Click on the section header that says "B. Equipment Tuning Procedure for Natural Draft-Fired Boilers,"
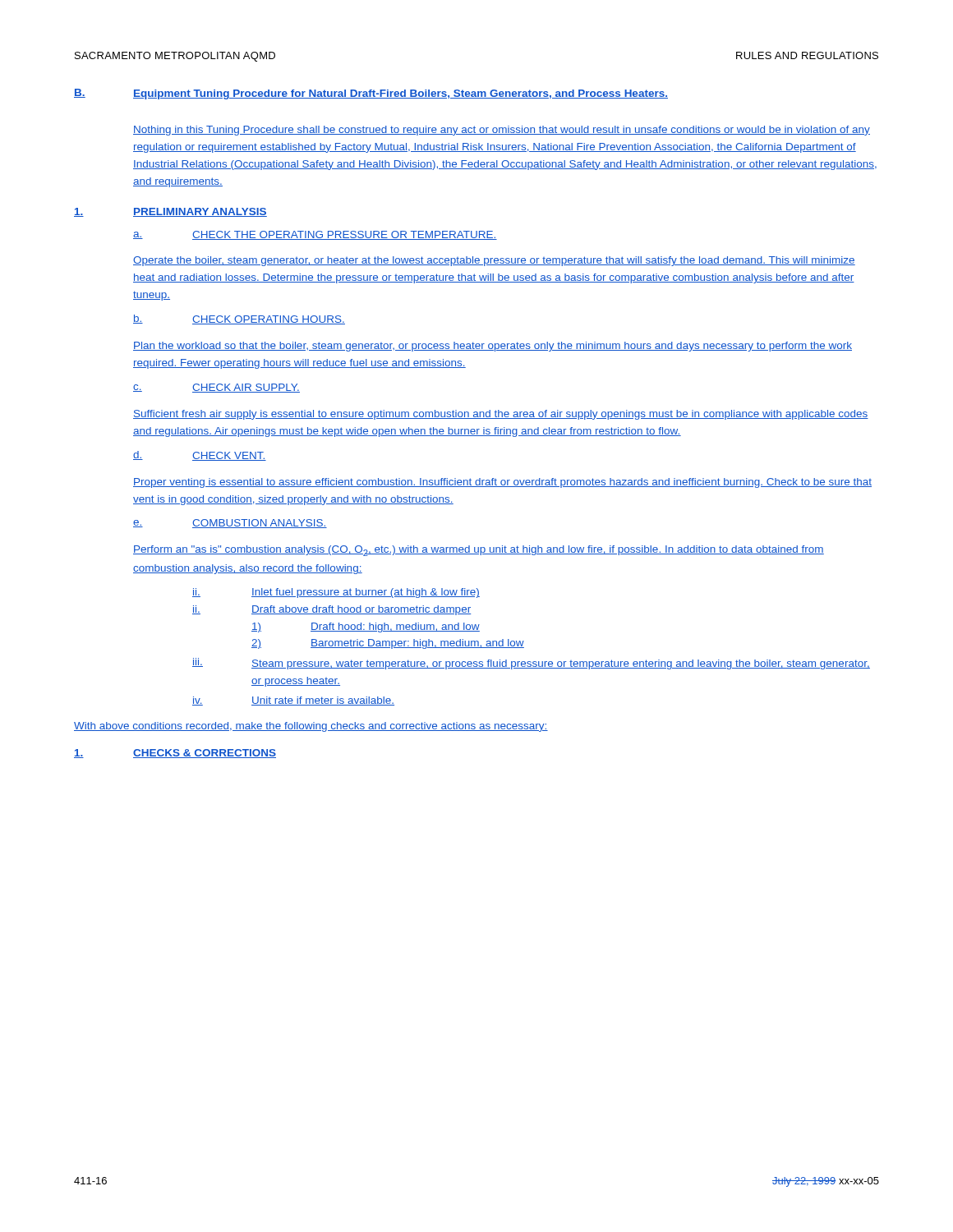The height and width of the screenshot is (1232, 953). click(x=476, y=98)
